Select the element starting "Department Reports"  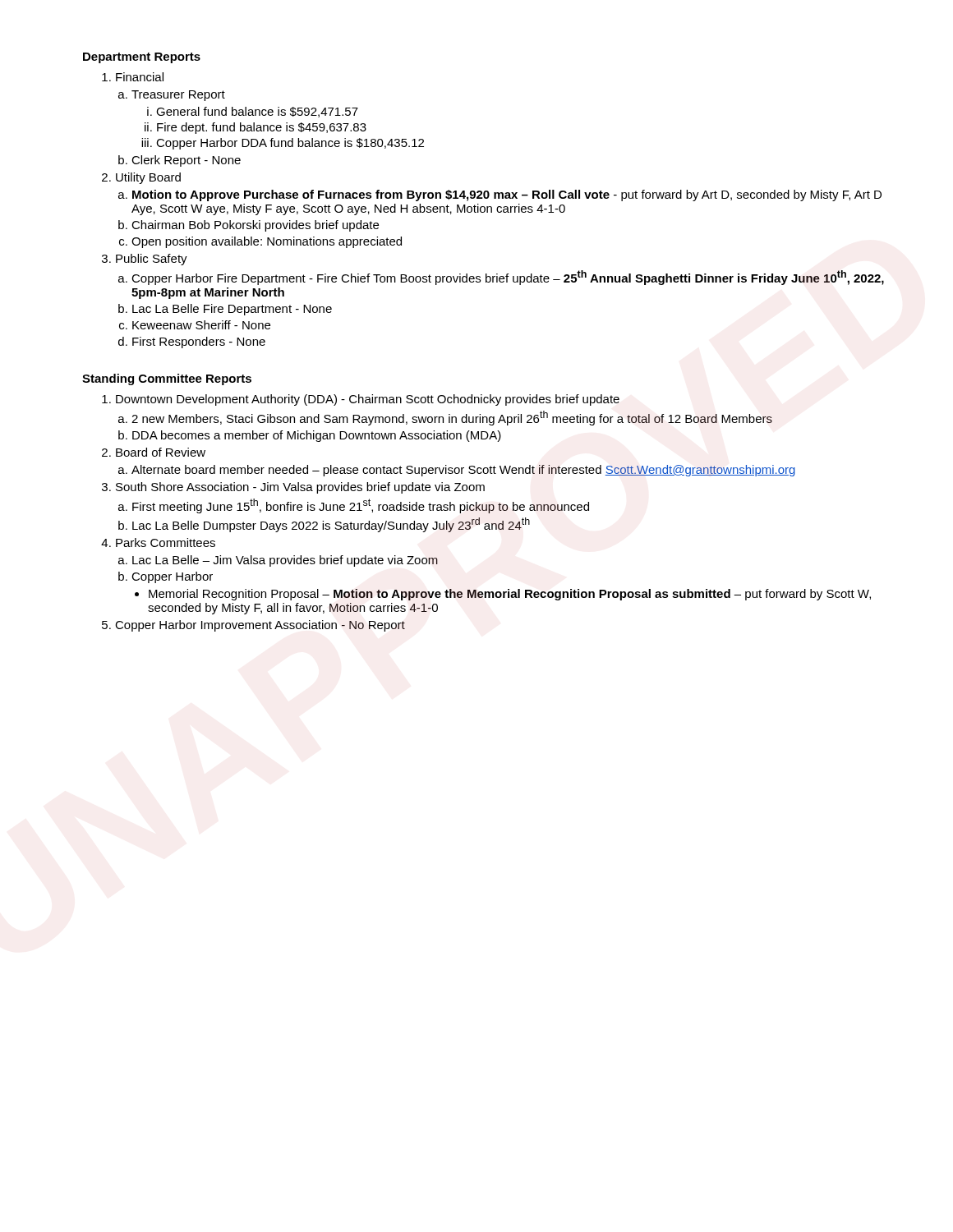(141, 56)
